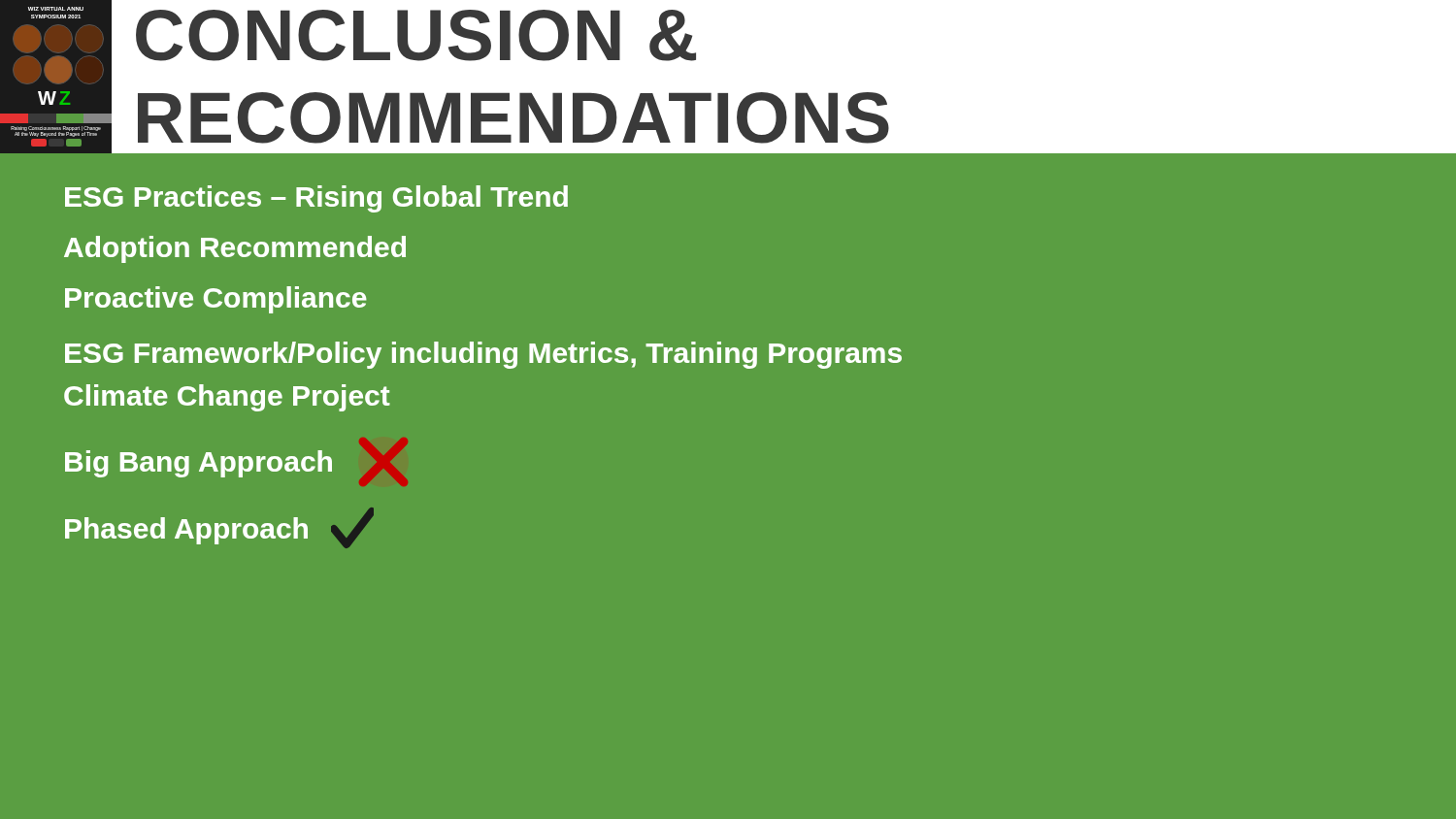The height and width of the screenshot is (819, 1456).
Task: Locate the element starting "ESG Practices –"
Action: [x=316, y=197]
